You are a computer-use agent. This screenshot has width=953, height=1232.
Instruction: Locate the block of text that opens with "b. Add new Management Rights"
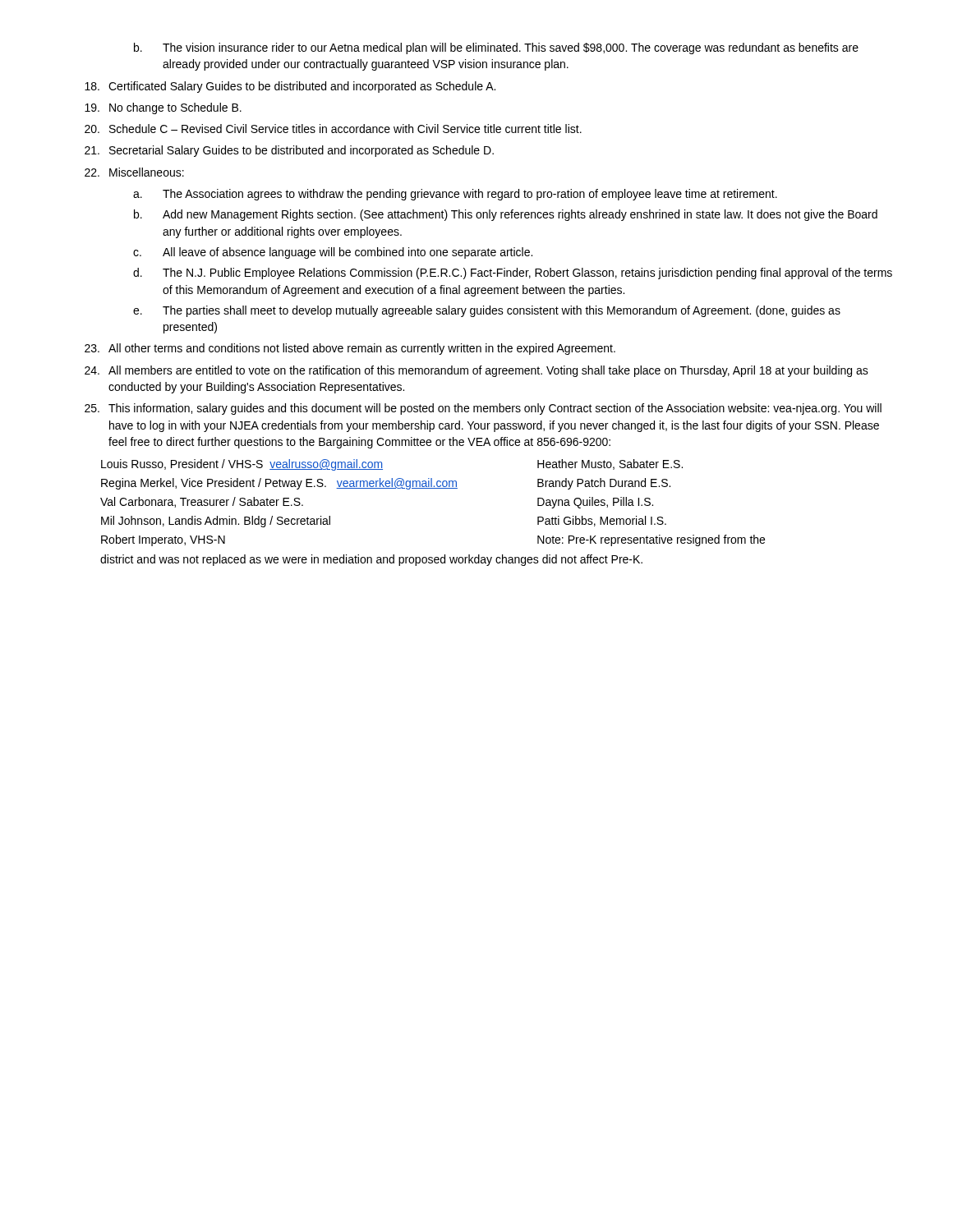coord(513,223)
